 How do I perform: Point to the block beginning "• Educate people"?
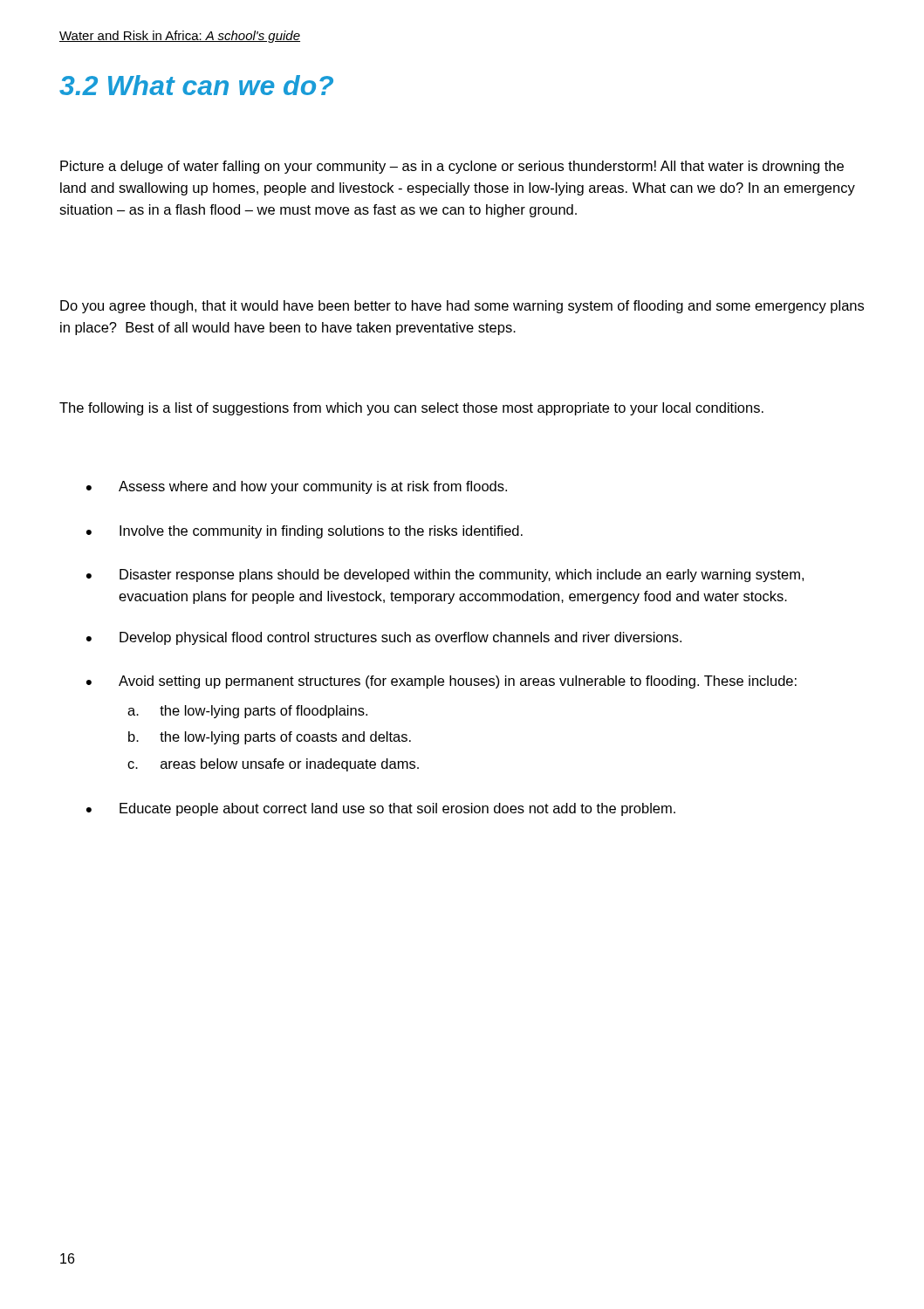tap(462, 810)
